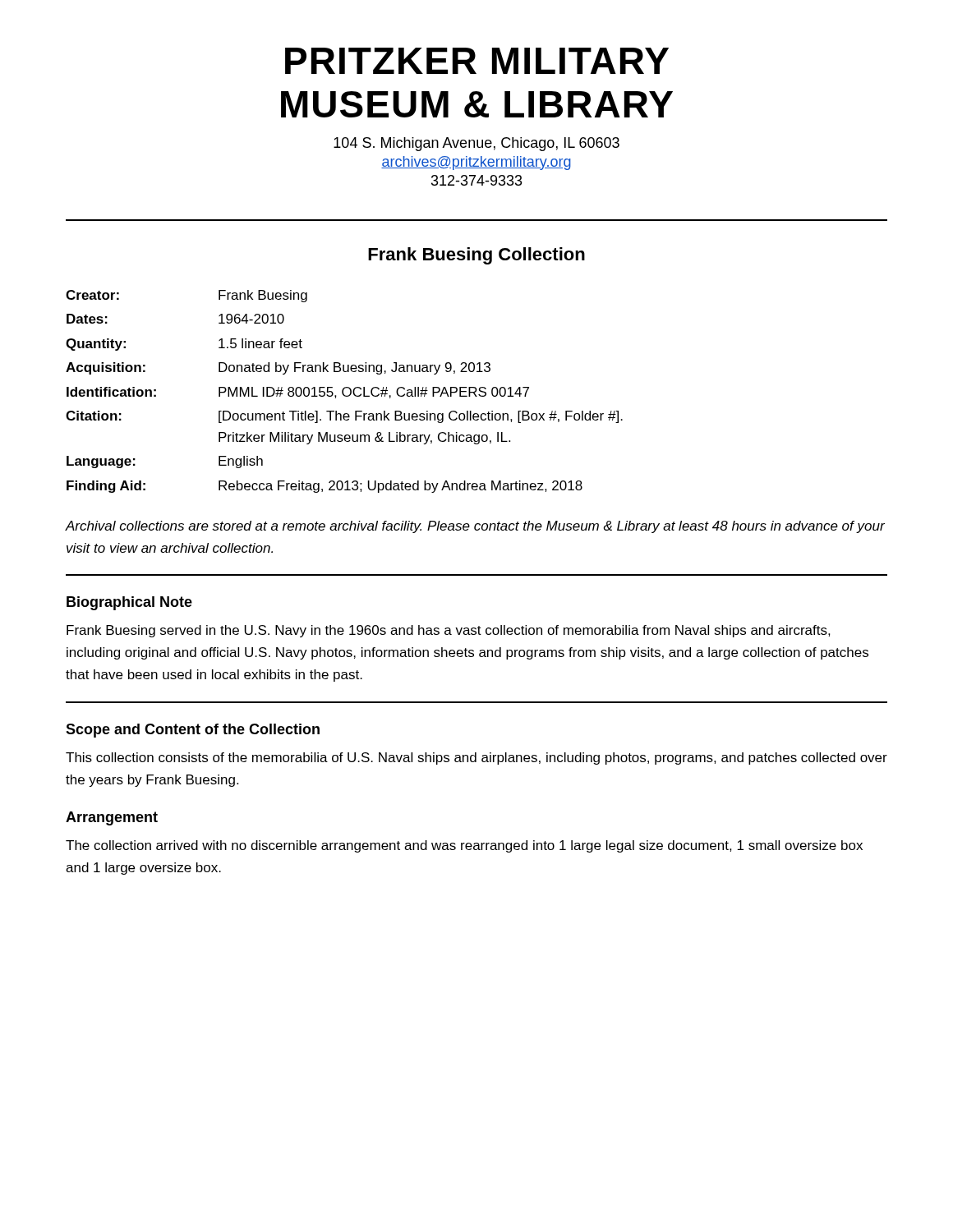The image size is (953, 1232).
Task: Find the block starting "Archival collections are stored at a remote"
Action: [475, 537]
